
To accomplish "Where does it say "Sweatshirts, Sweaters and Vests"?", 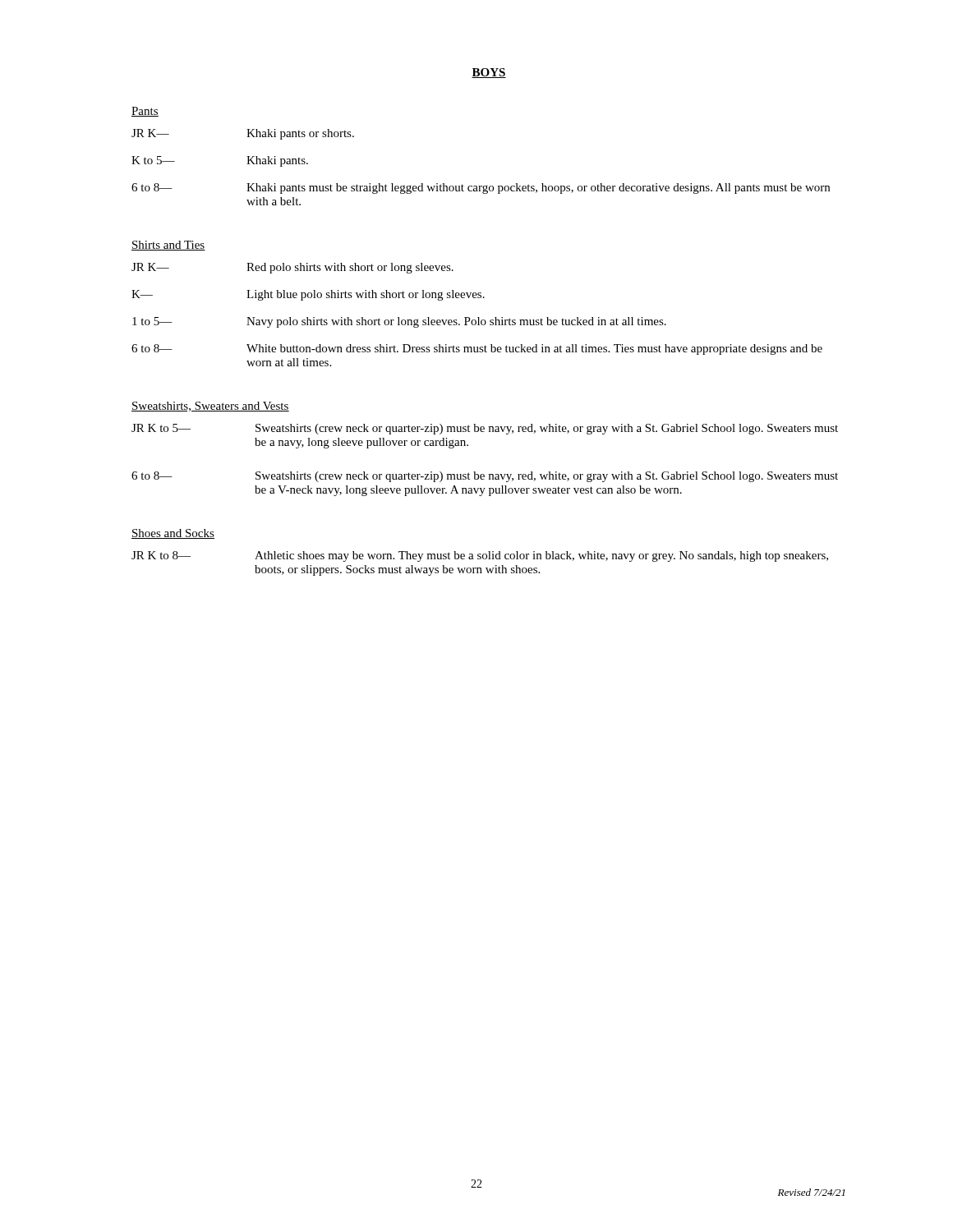I will 210,406.
